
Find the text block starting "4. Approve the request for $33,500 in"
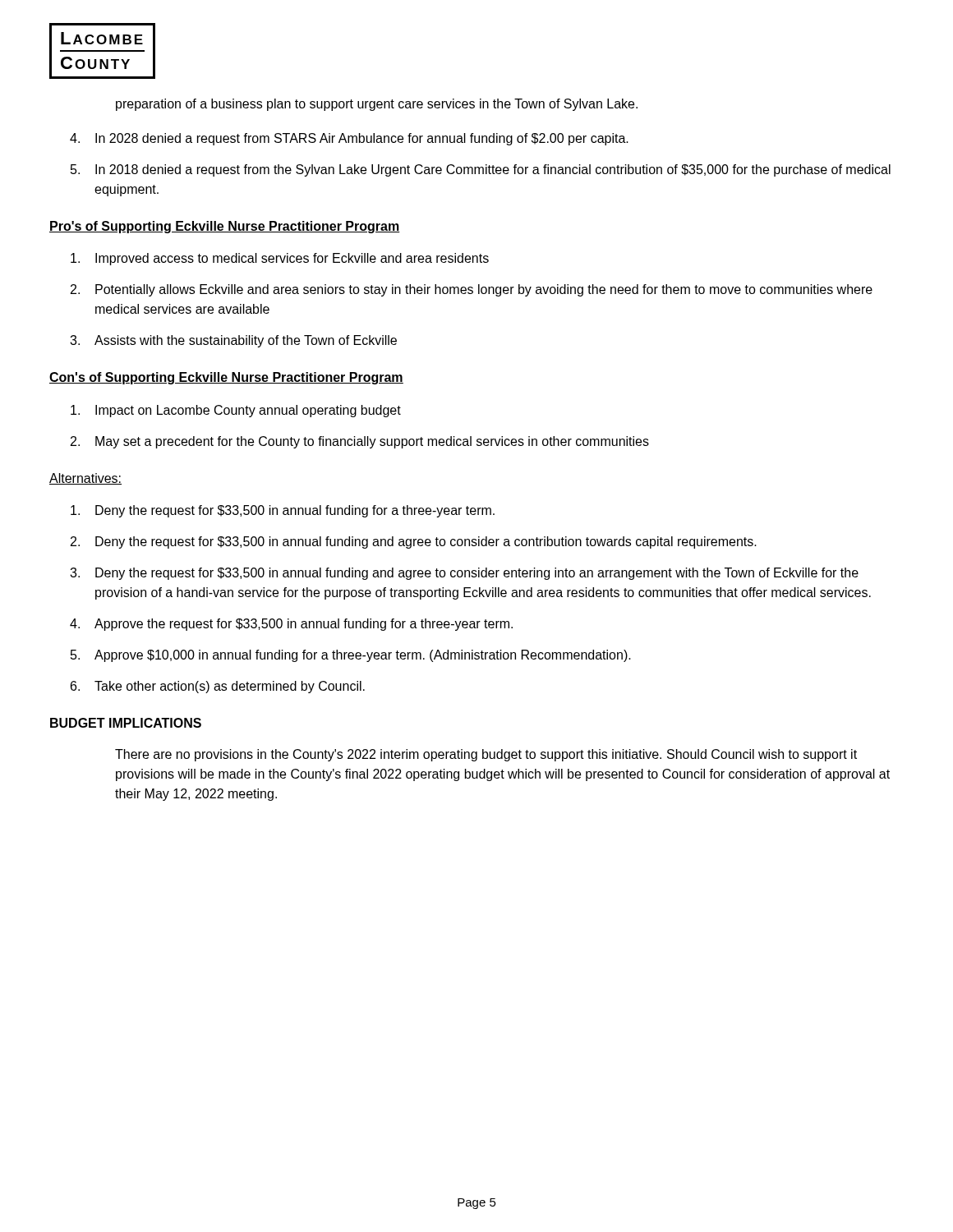pyautogui.click(x=476, y=624)
